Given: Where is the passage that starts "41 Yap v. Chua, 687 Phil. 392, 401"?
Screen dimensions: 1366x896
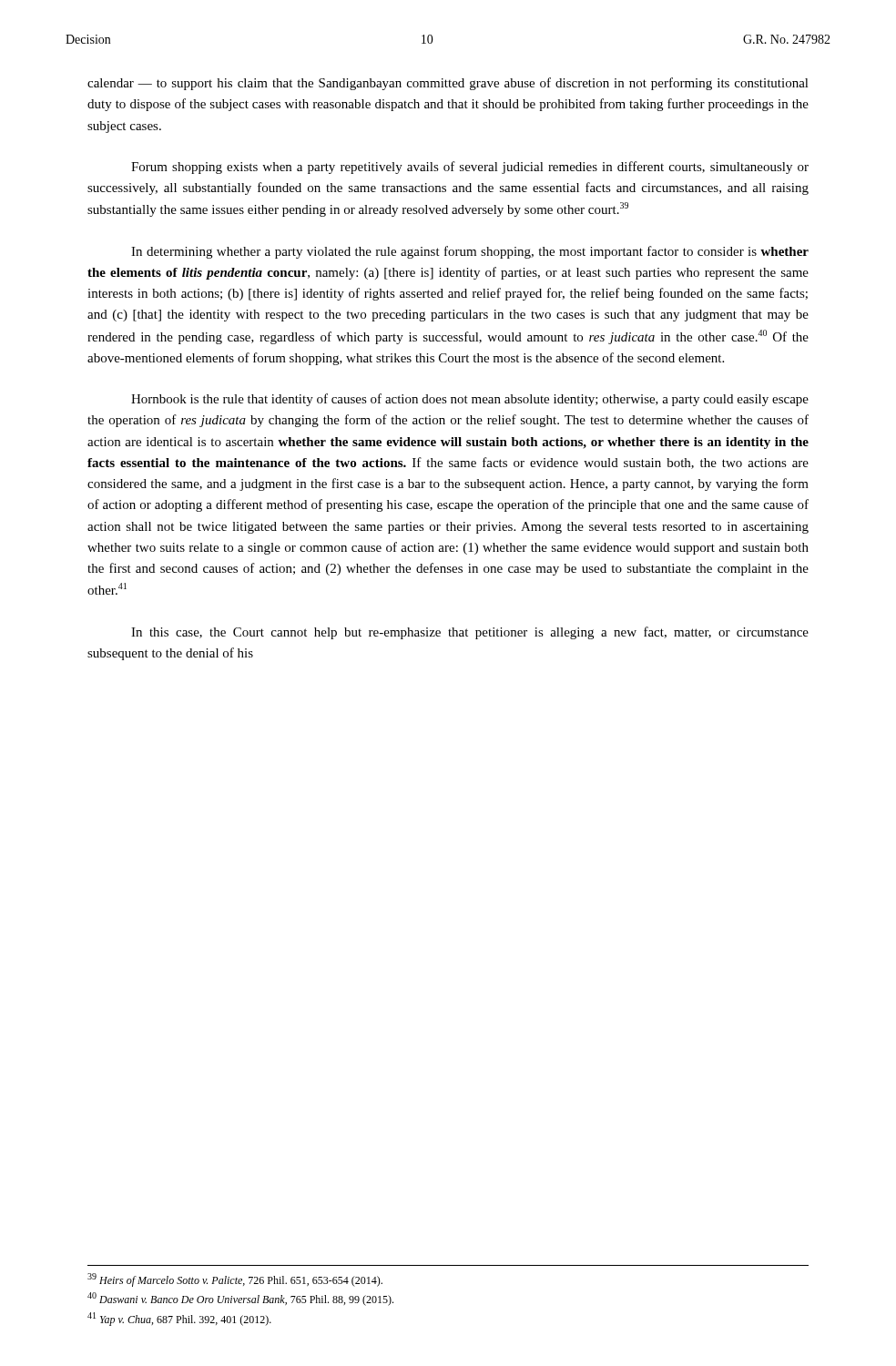Looking at the screenshot, I should tap(180, 1318).
